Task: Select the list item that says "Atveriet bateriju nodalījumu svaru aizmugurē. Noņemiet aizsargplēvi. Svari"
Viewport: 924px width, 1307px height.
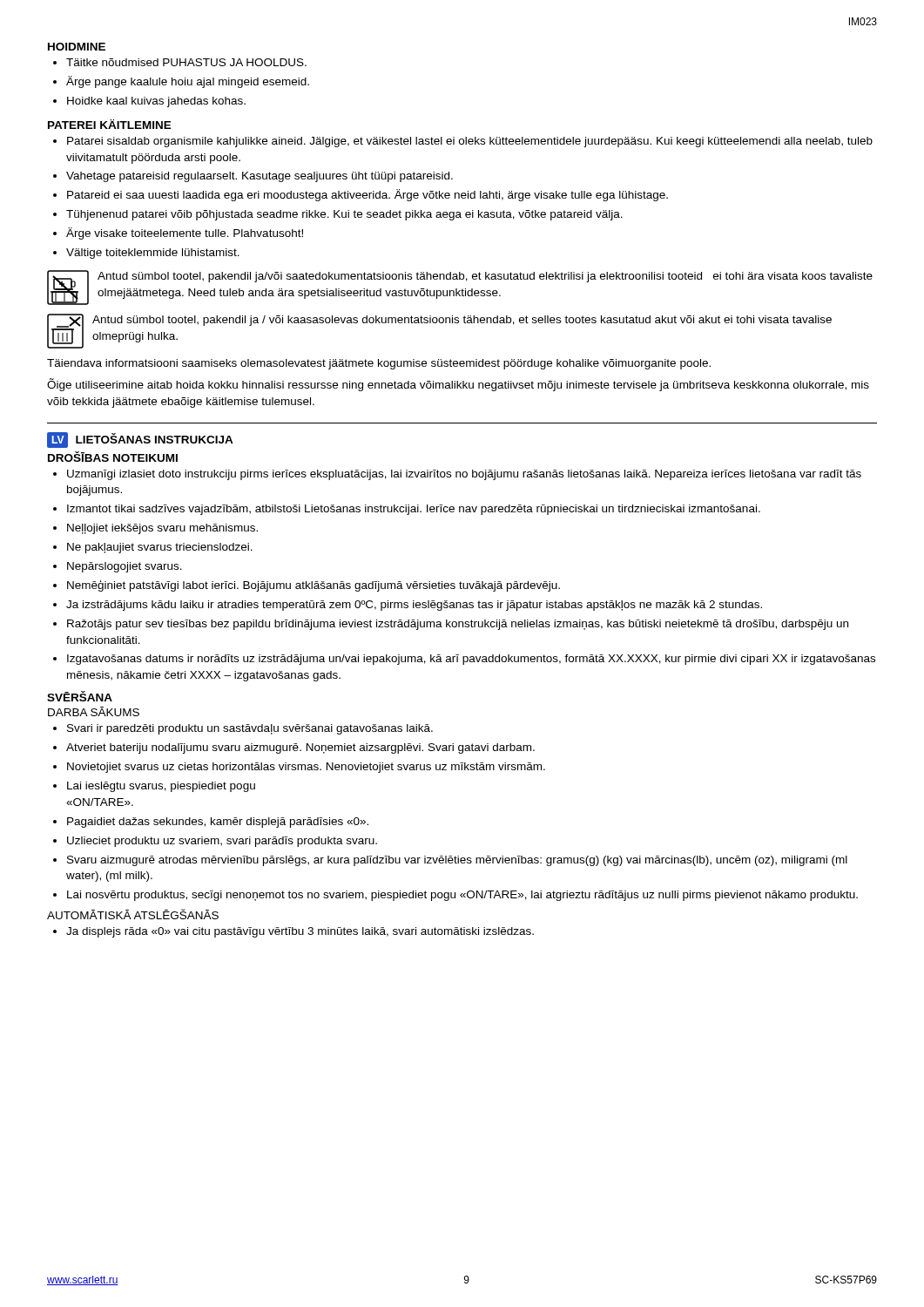Action: coord(472,748)
